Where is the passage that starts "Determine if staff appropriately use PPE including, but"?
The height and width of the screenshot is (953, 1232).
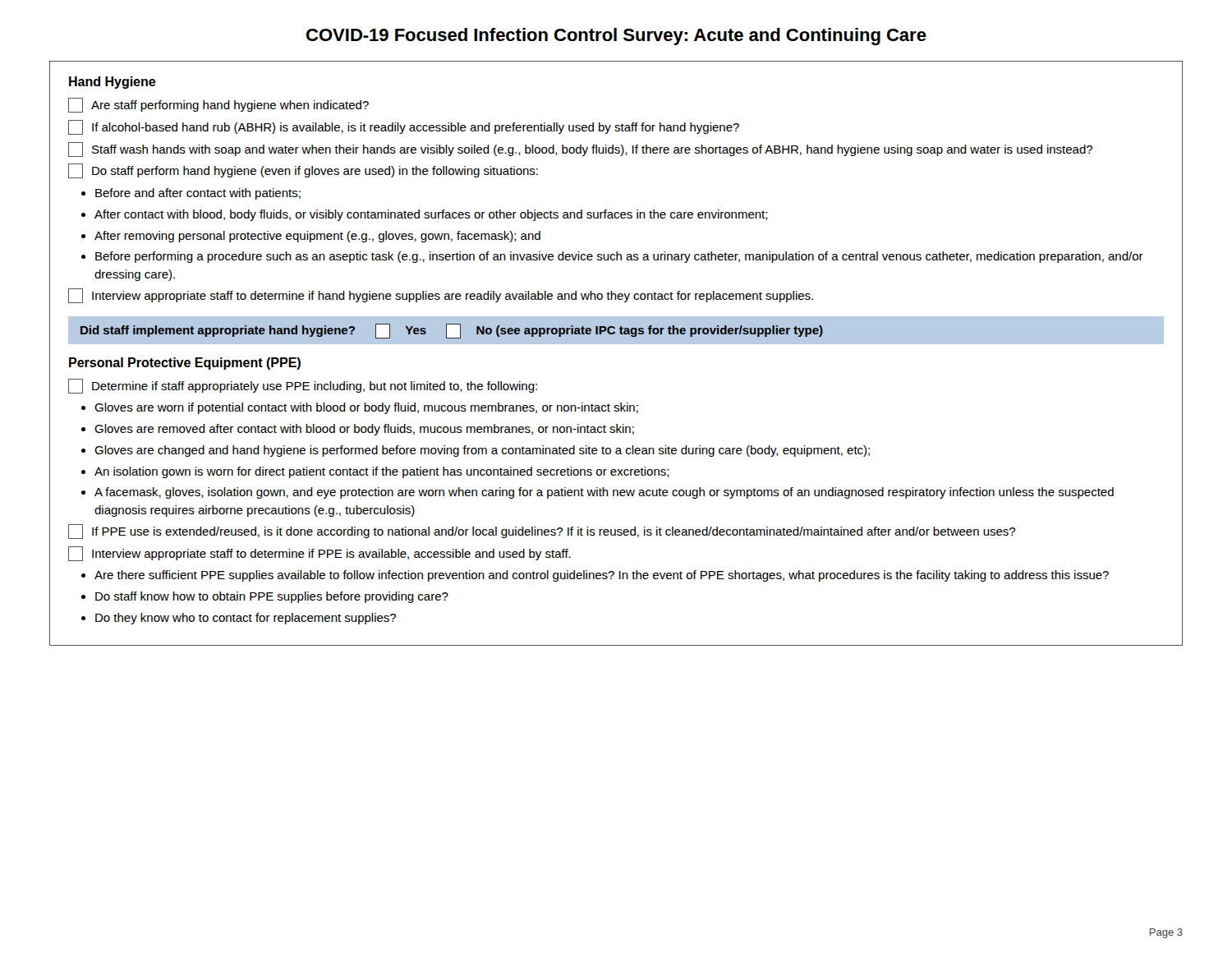point(303,386)
